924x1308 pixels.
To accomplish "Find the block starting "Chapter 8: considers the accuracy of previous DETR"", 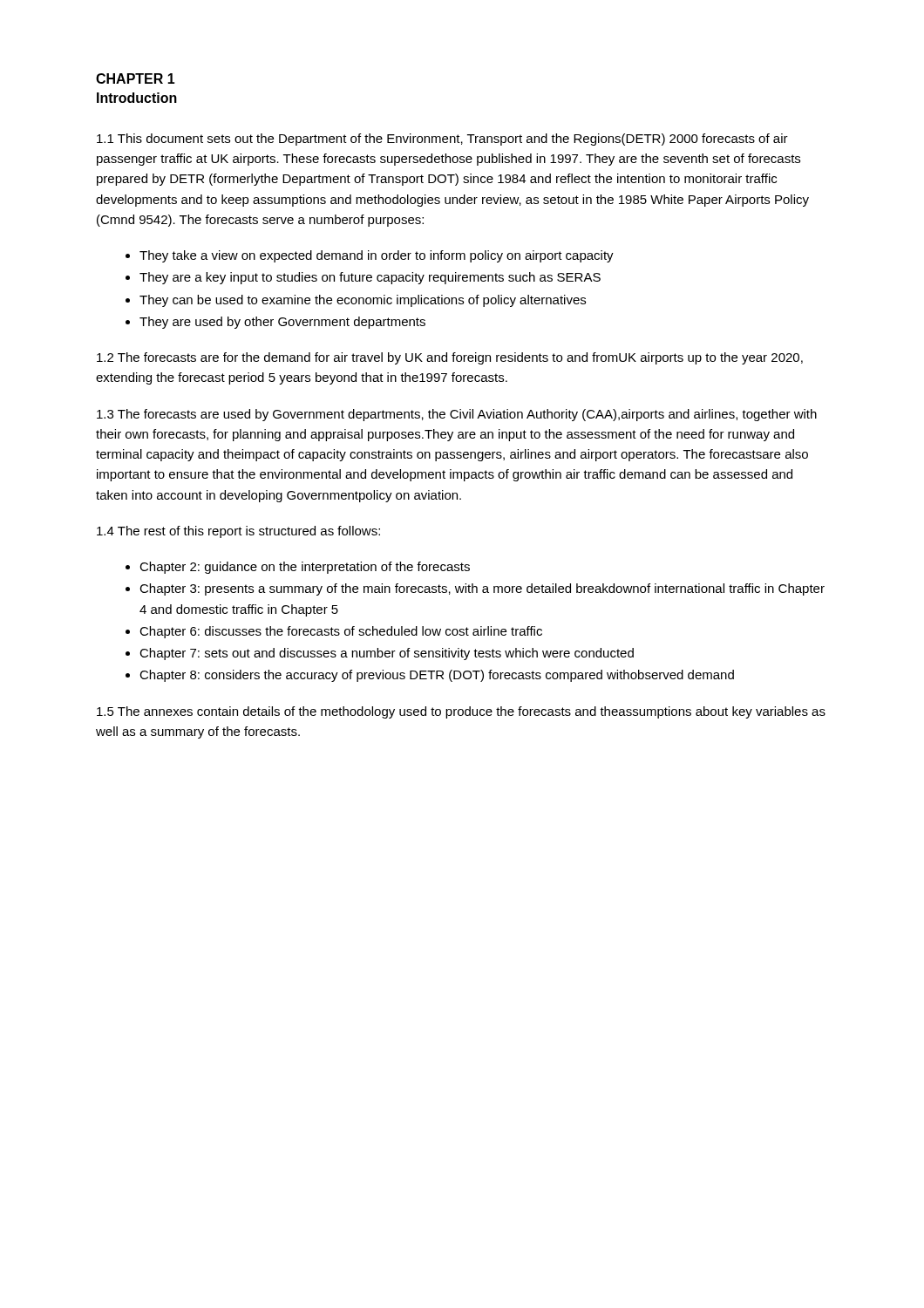I will pyautogui.click(x=437, y=675).
